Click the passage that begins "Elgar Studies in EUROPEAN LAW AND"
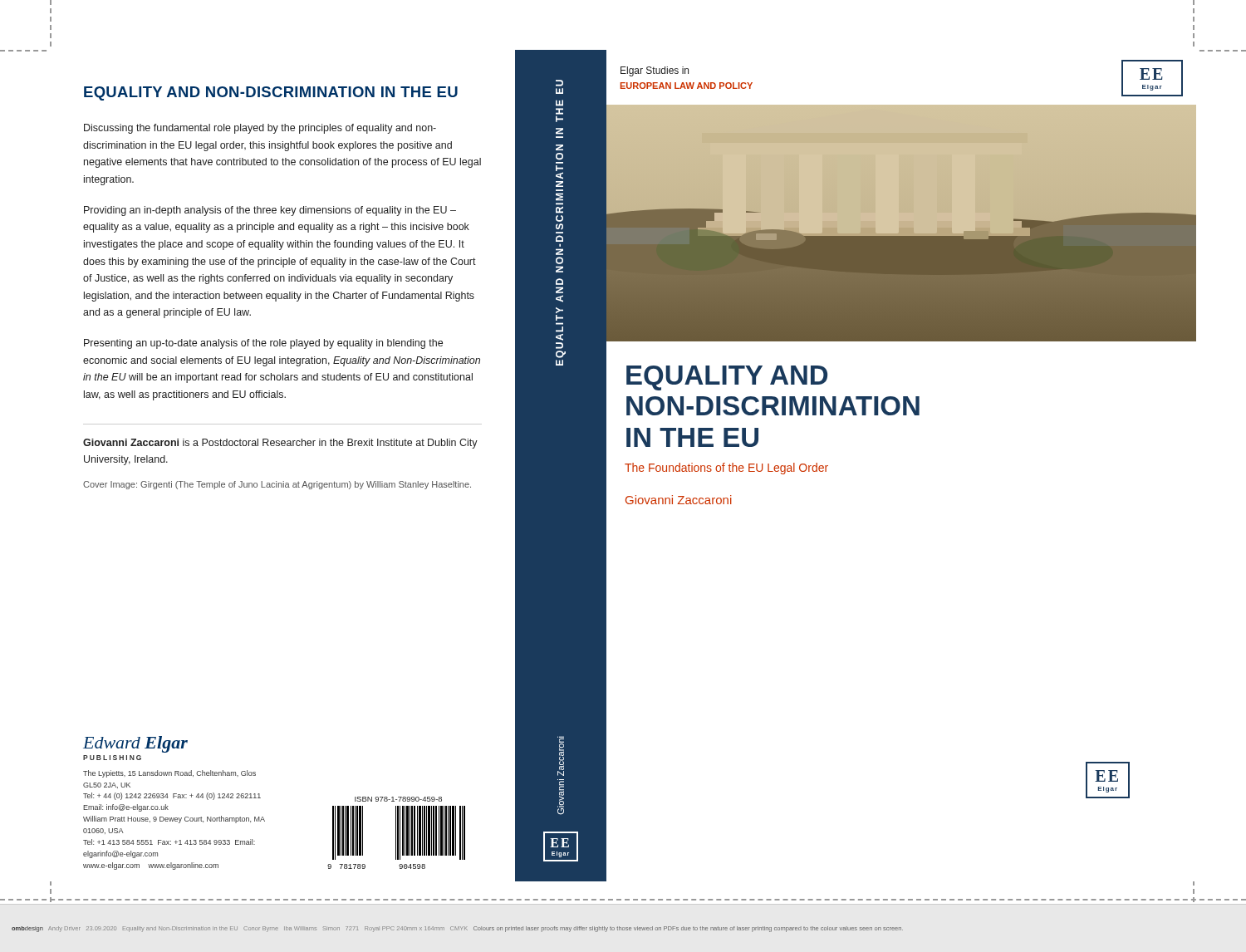1246x952 pixels. tap(686, 78)
